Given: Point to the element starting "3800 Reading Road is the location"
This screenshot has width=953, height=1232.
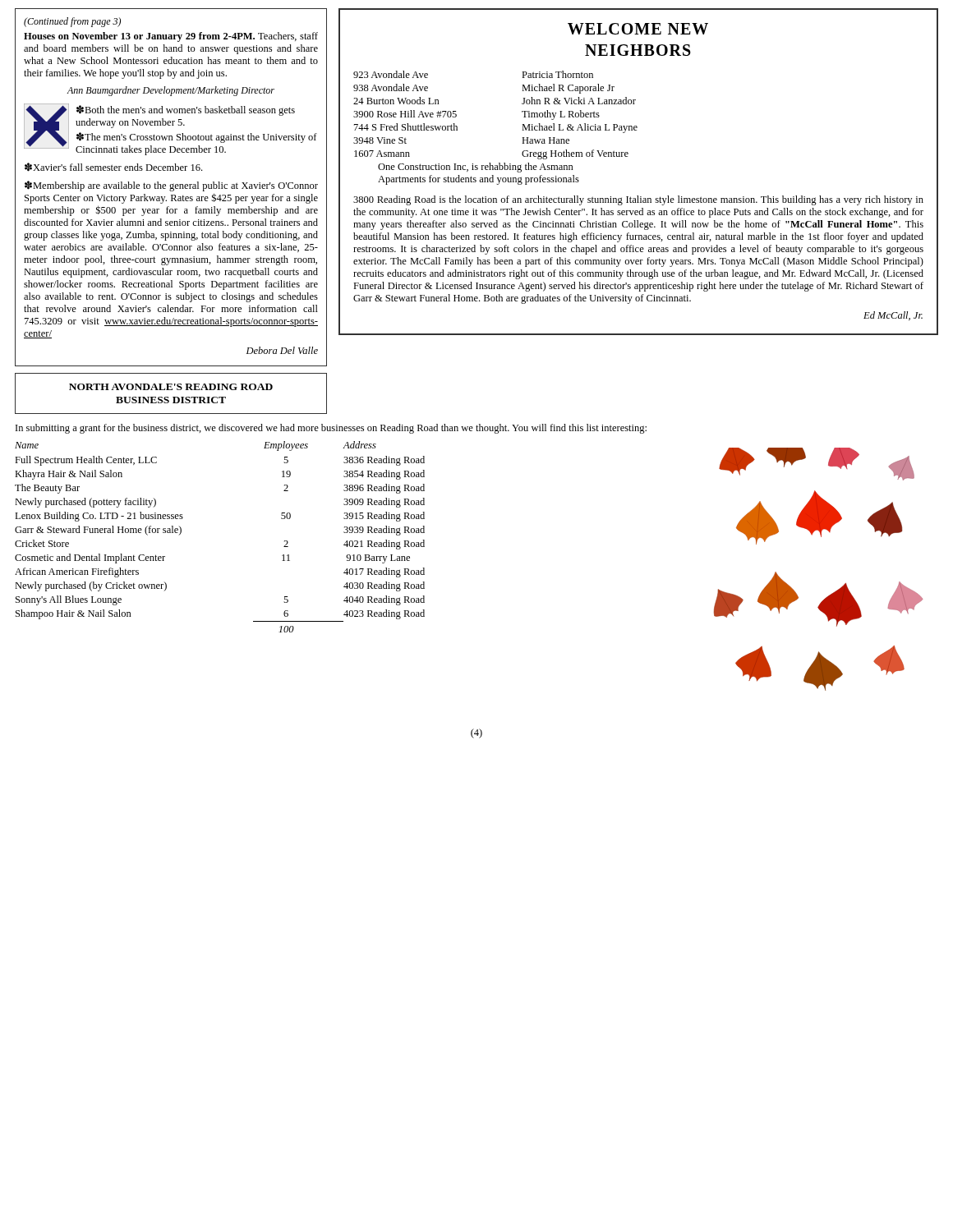Looking at the screenshot, I should pyautogui.click(x=638, y=249).
